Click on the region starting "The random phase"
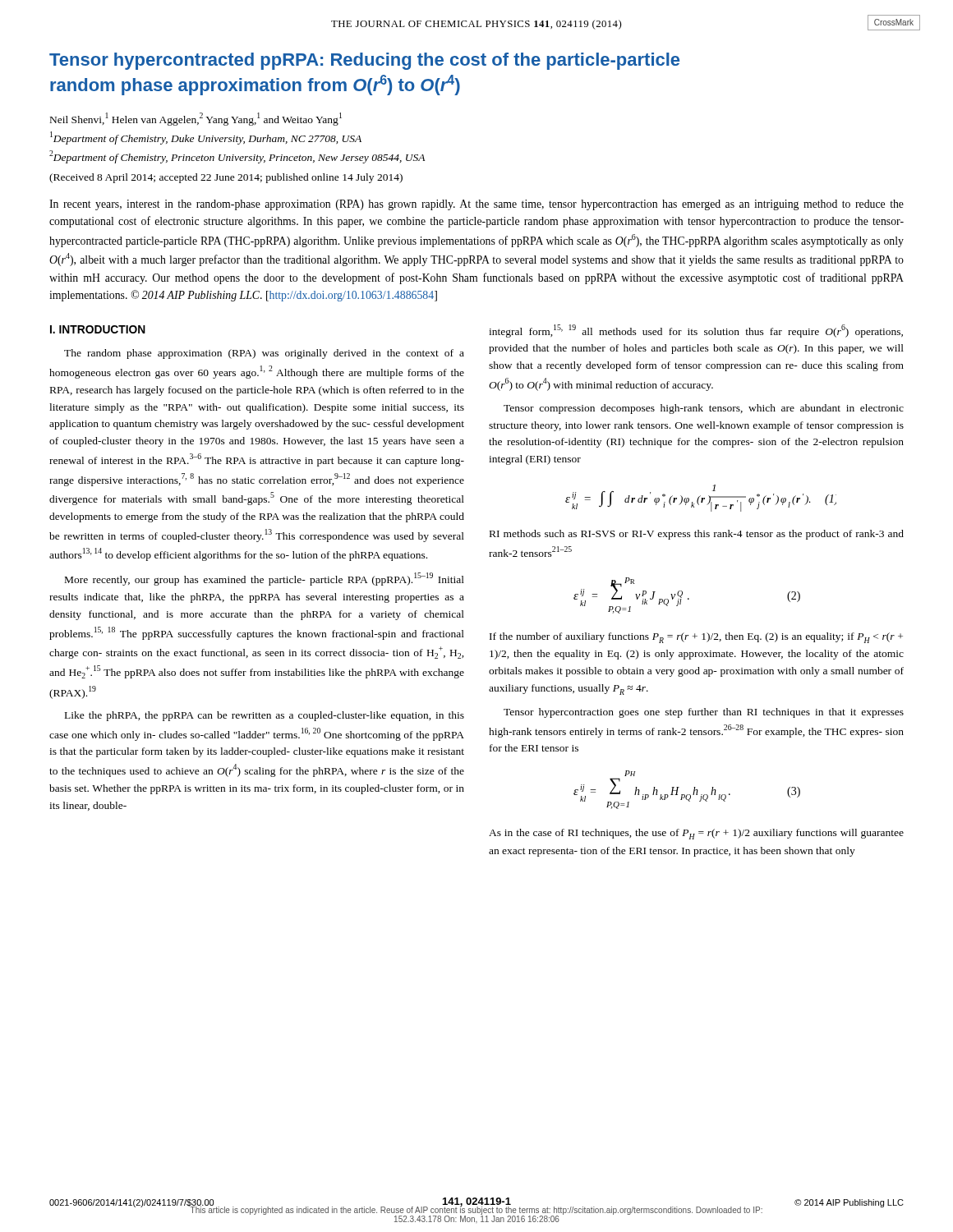The image size is (953, 1232). coord(257,580)
